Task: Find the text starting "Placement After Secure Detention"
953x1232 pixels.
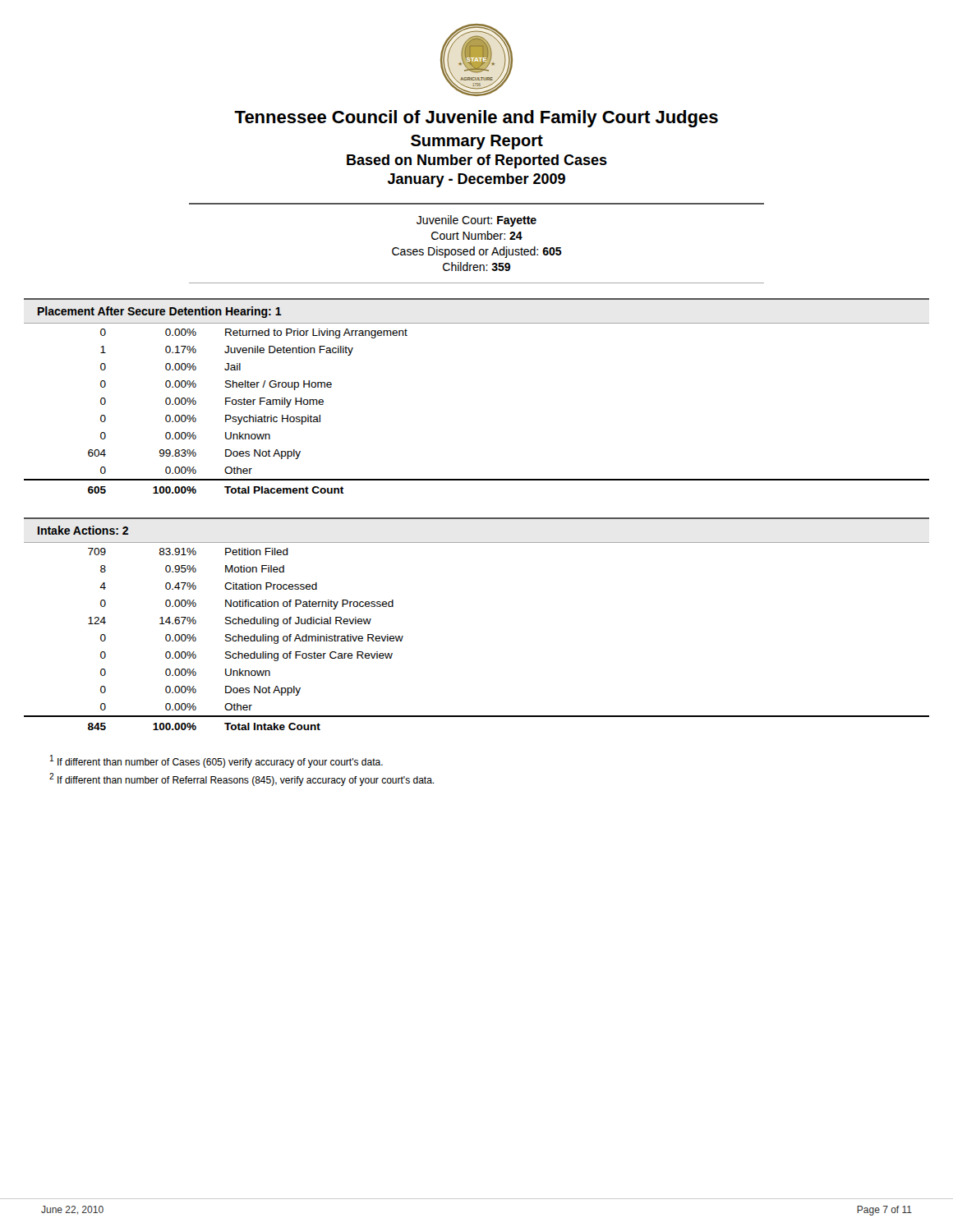Action: pyautogui.click(x=159, y=311)
